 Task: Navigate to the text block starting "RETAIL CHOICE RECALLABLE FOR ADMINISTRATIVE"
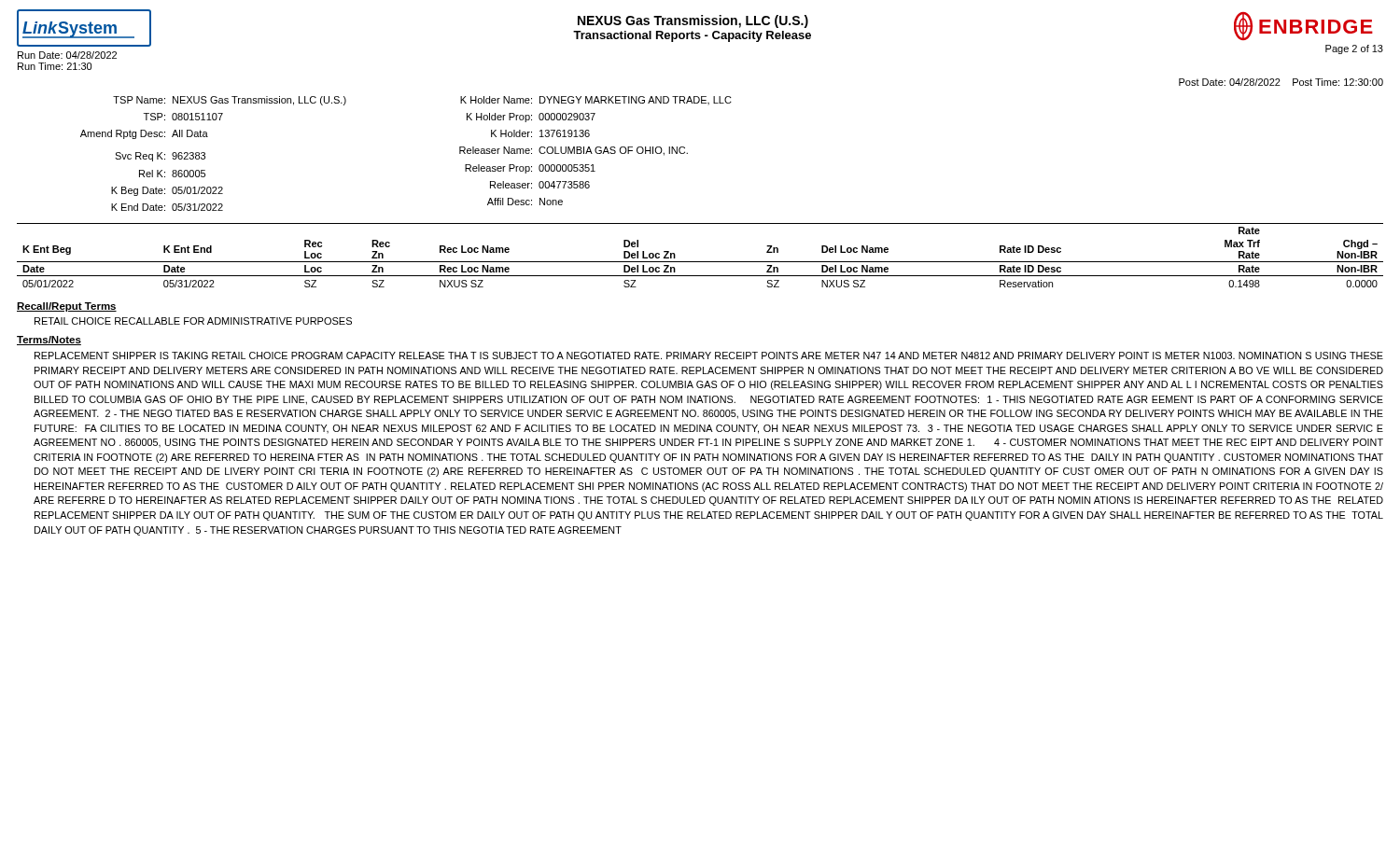[193, 321]
